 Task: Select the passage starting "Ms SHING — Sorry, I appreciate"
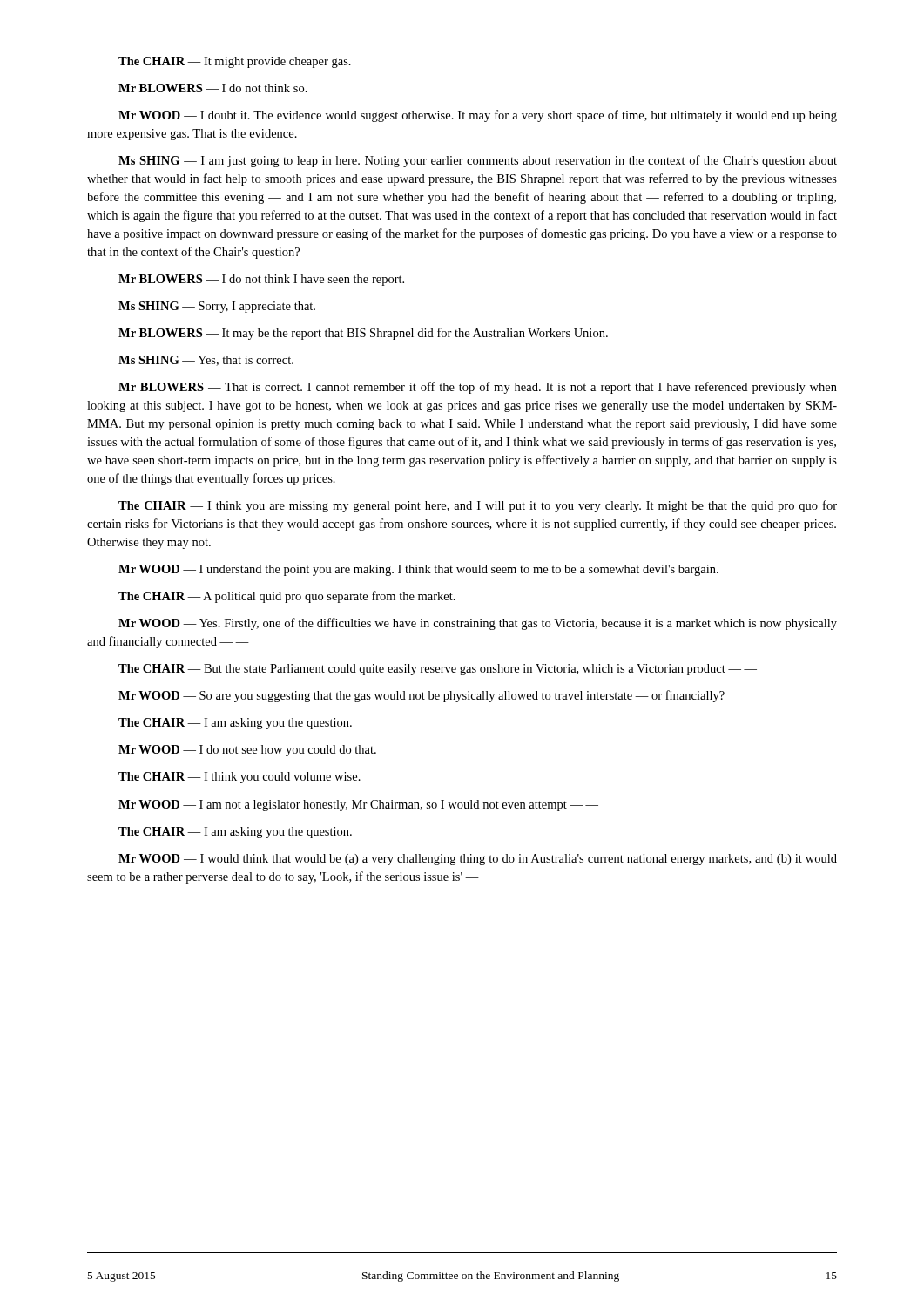click(x=217, y=307)
